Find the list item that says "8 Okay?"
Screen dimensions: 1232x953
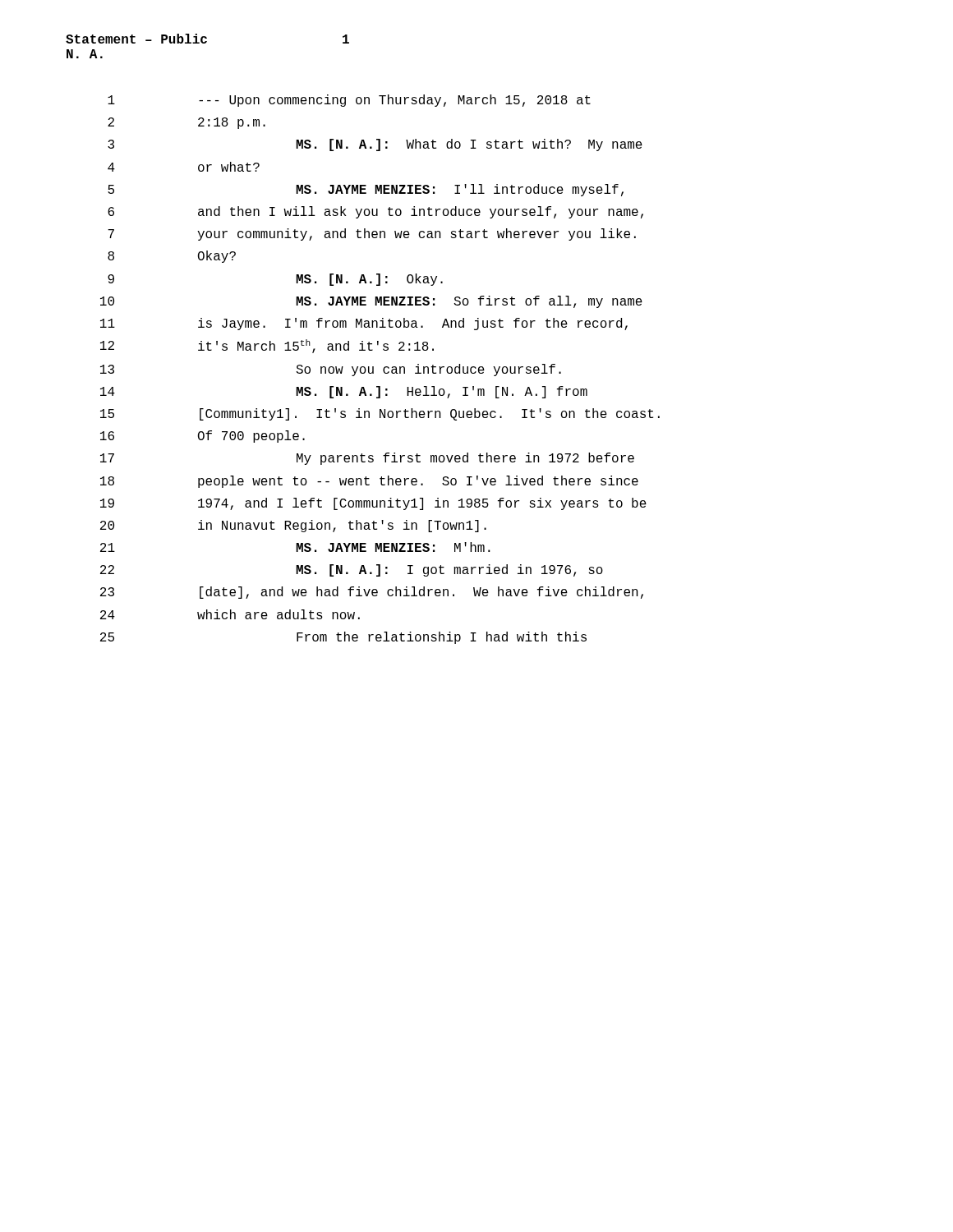[x=110, y=256]
